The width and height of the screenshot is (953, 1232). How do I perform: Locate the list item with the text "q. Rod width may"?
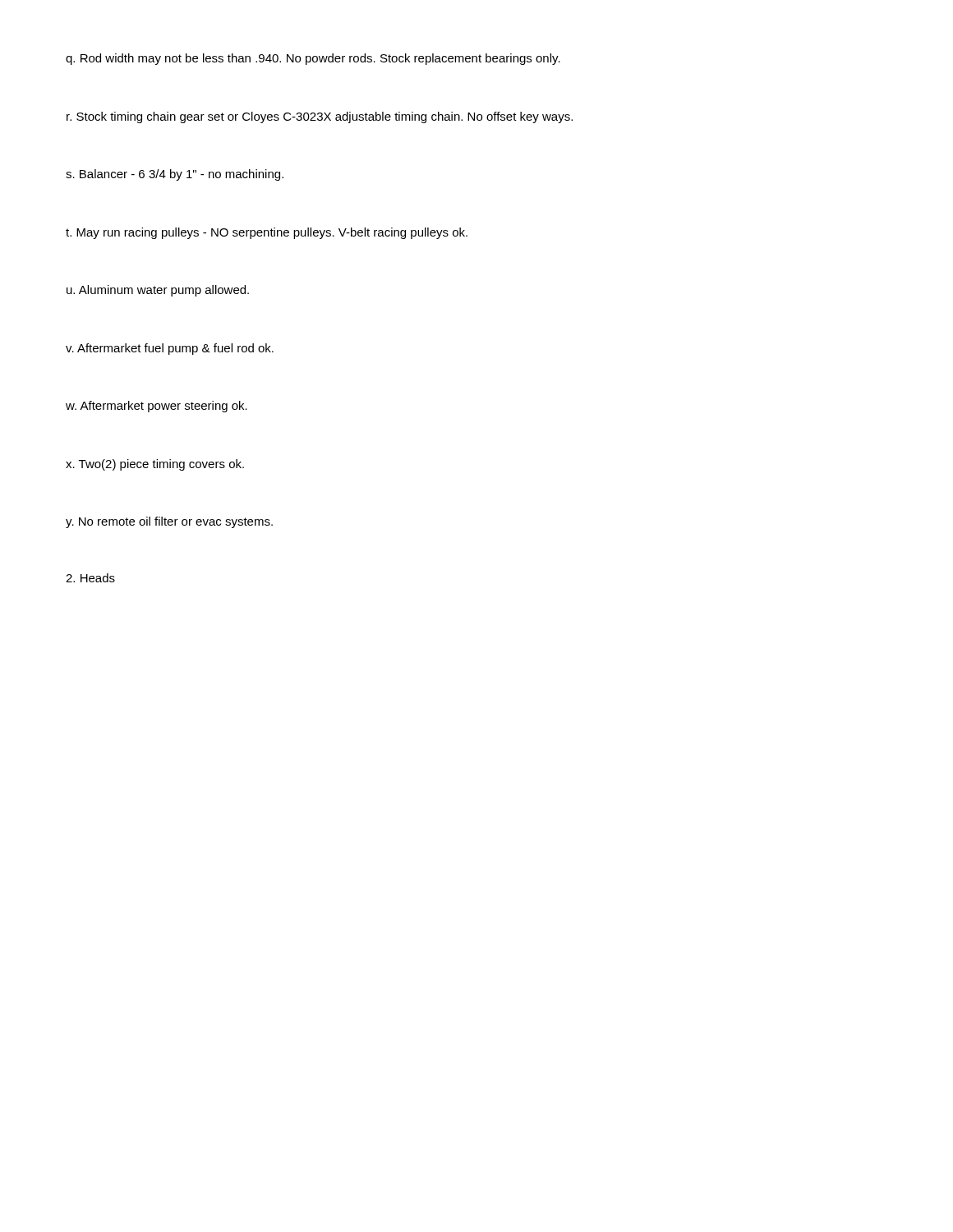(x=313, y=58)
